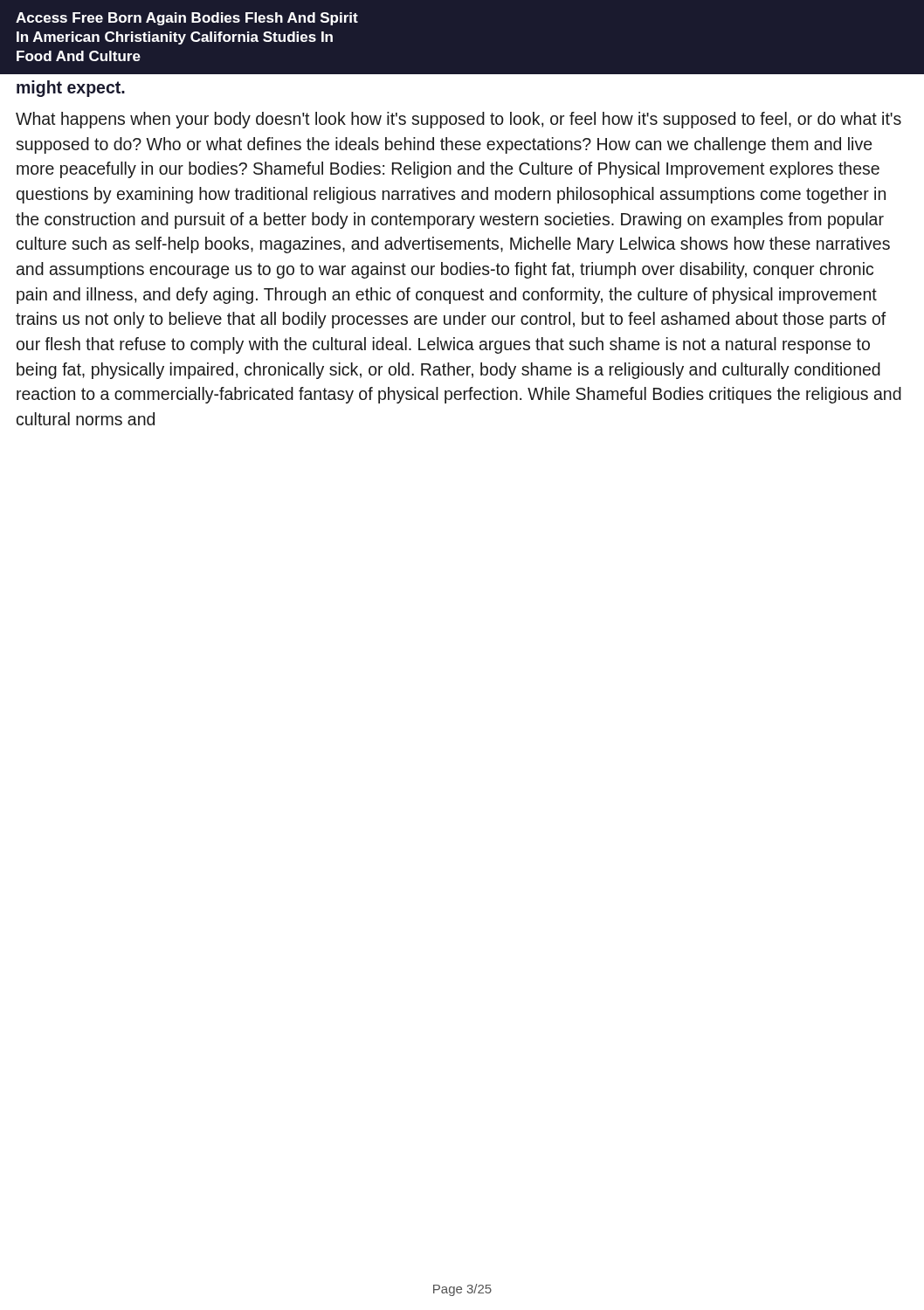This screenshot has height=1310, width=924.
Task: Locate the text block with the text "What happens when your body"
Action: coord(459,269)
